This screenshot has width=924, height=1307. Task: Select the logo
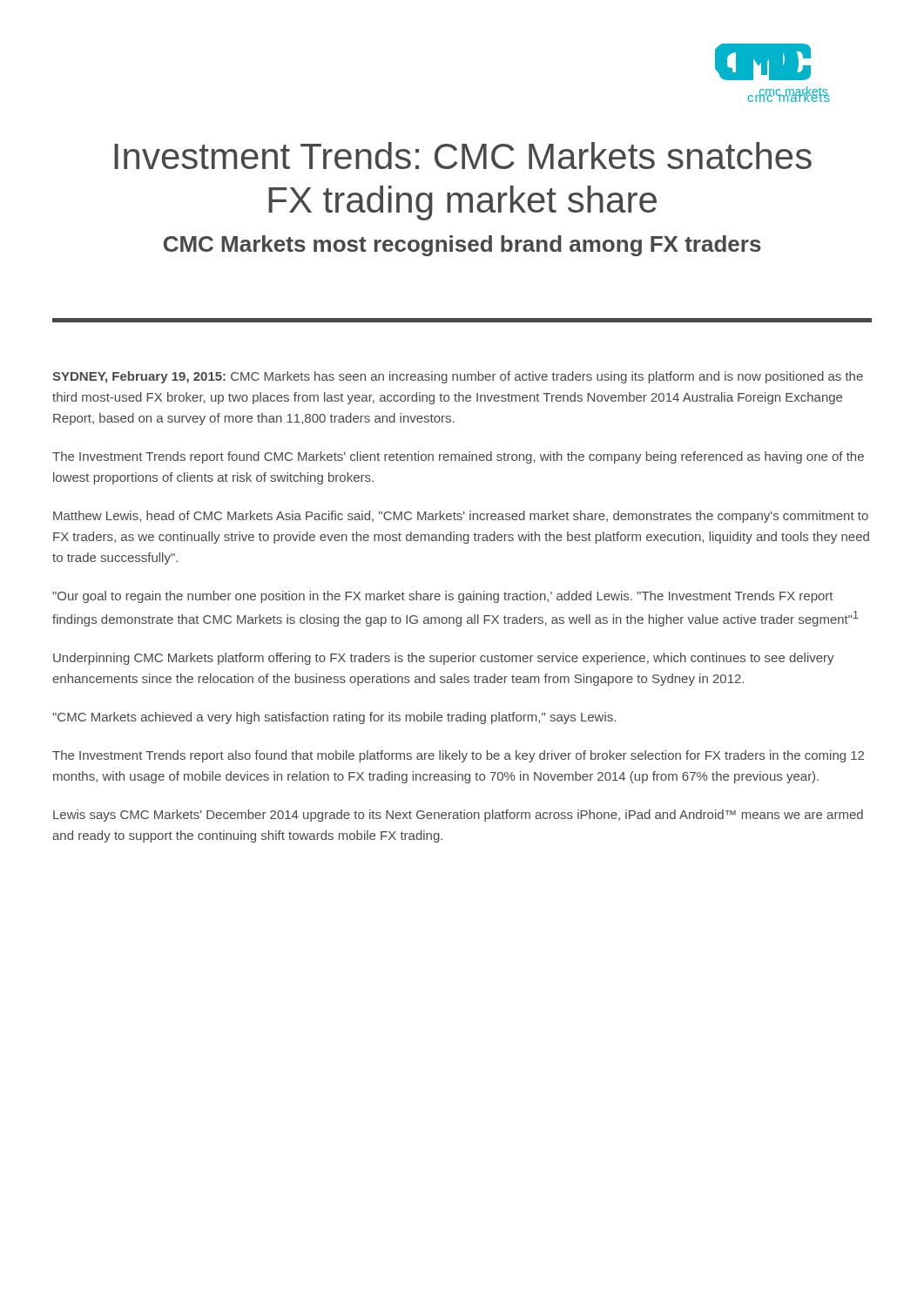coord(793,76)
